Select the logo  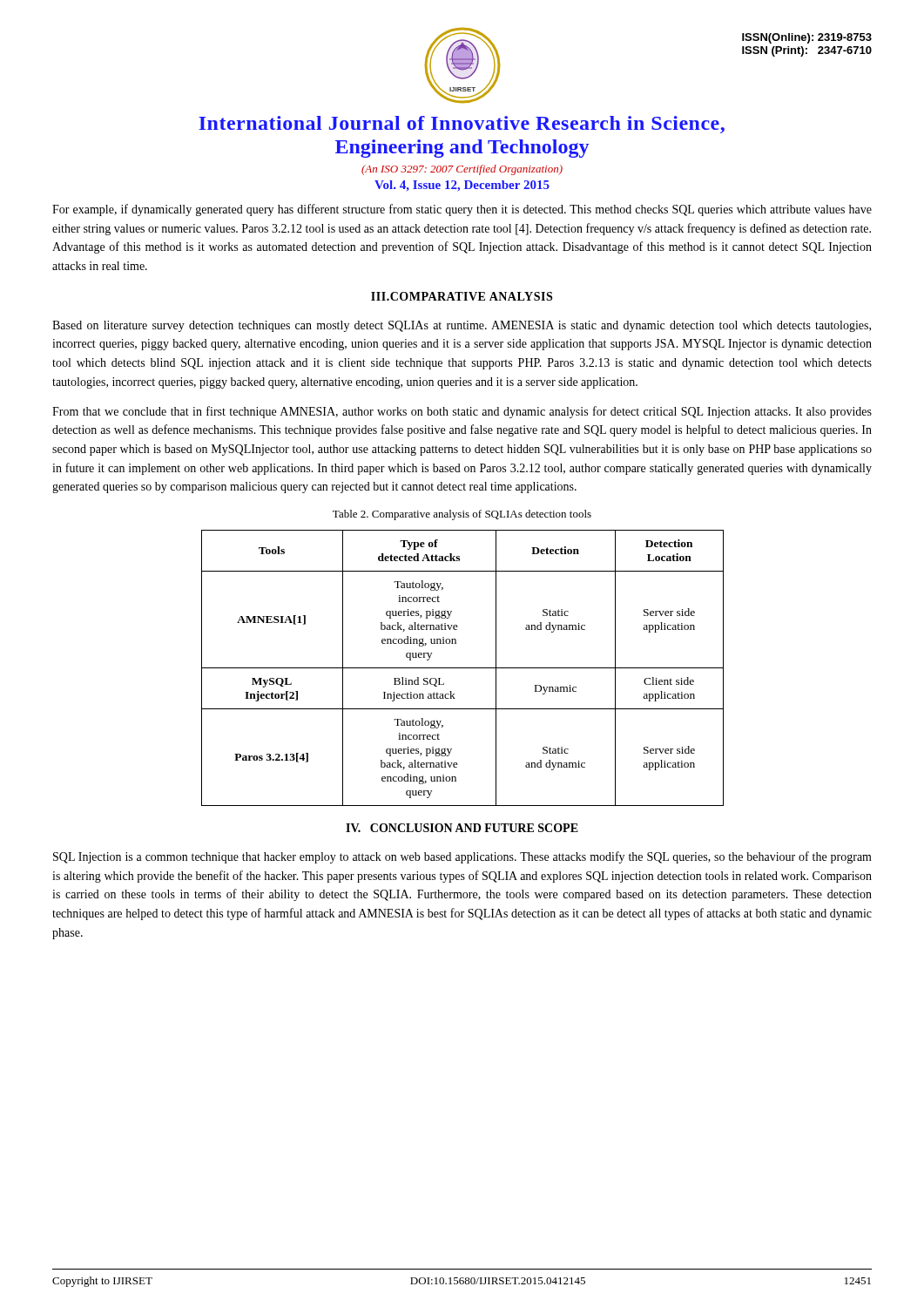pyautogui.click(x=462, y=65)
